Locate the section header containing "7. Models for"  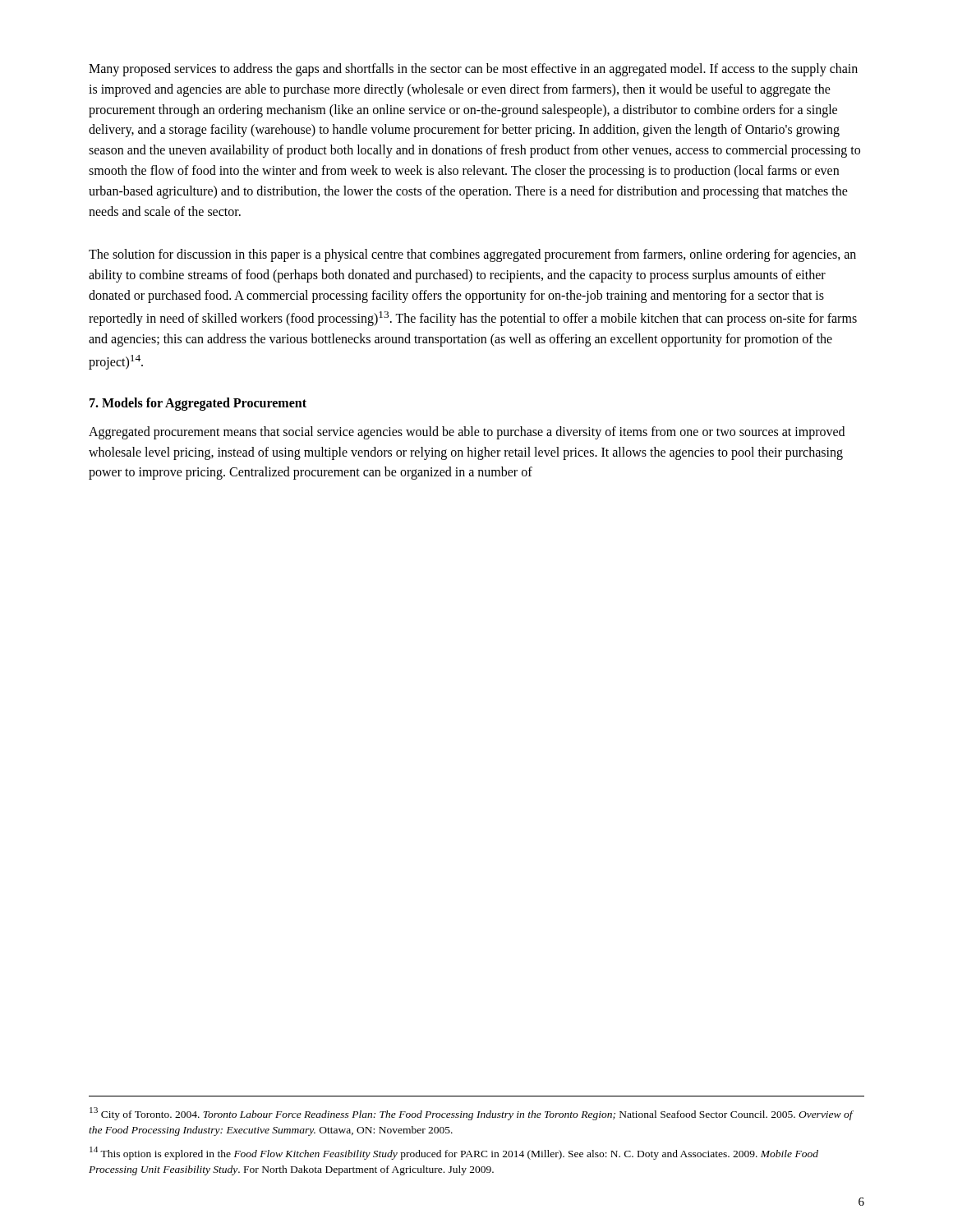pos(198,403)
